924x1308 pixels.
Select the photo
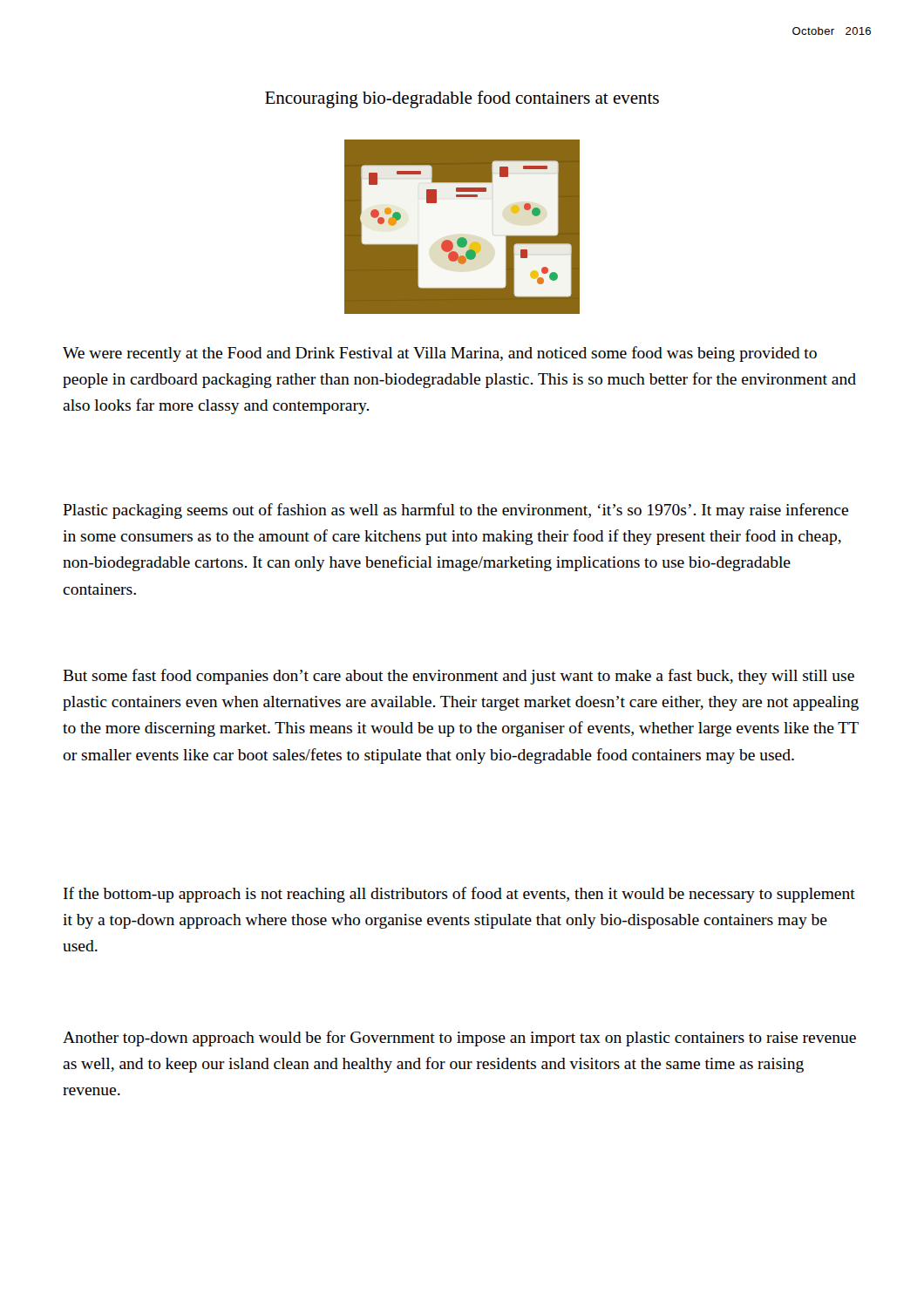462,227
